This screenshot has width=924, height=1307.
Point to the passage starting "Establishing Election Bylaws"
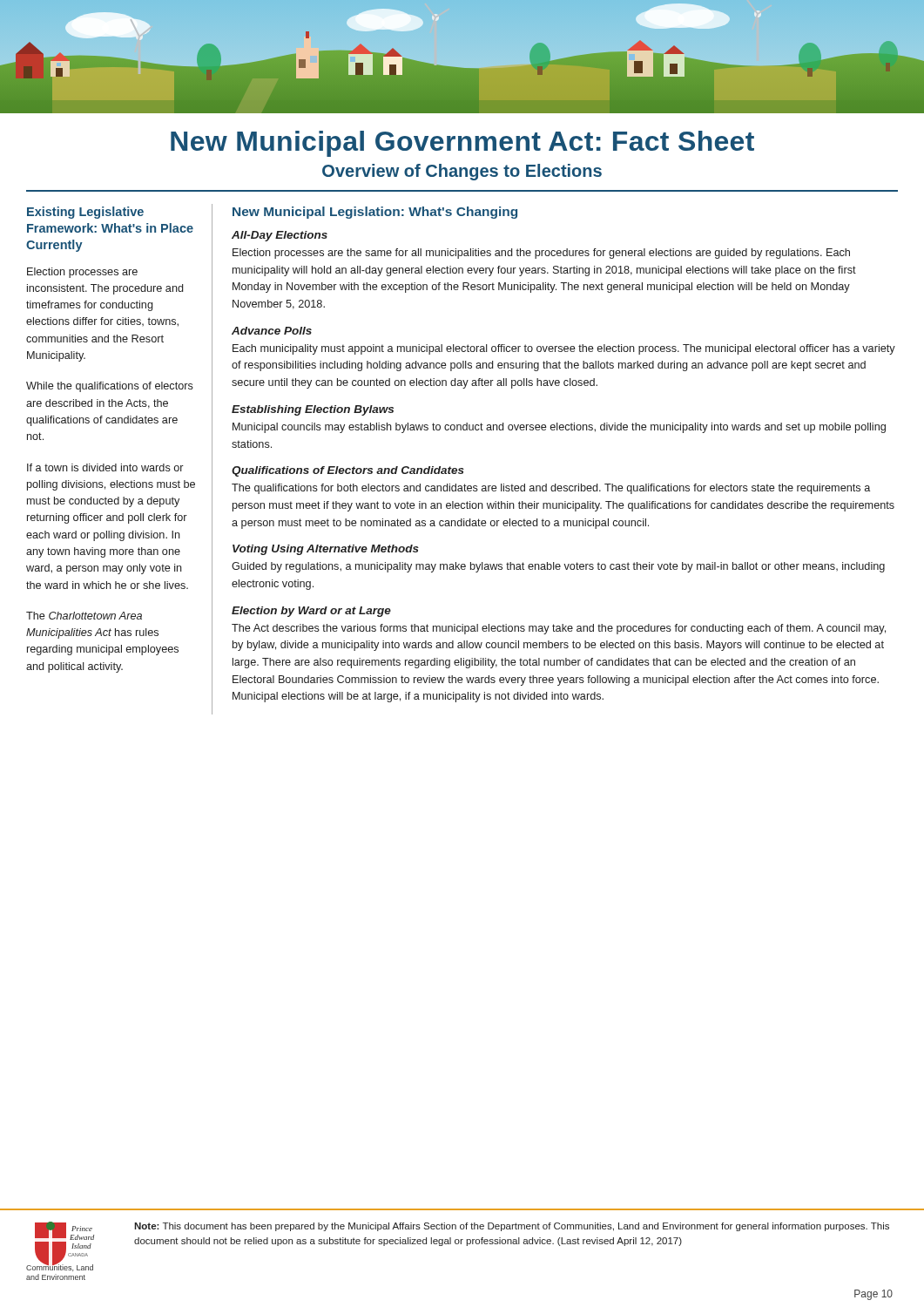313,409
